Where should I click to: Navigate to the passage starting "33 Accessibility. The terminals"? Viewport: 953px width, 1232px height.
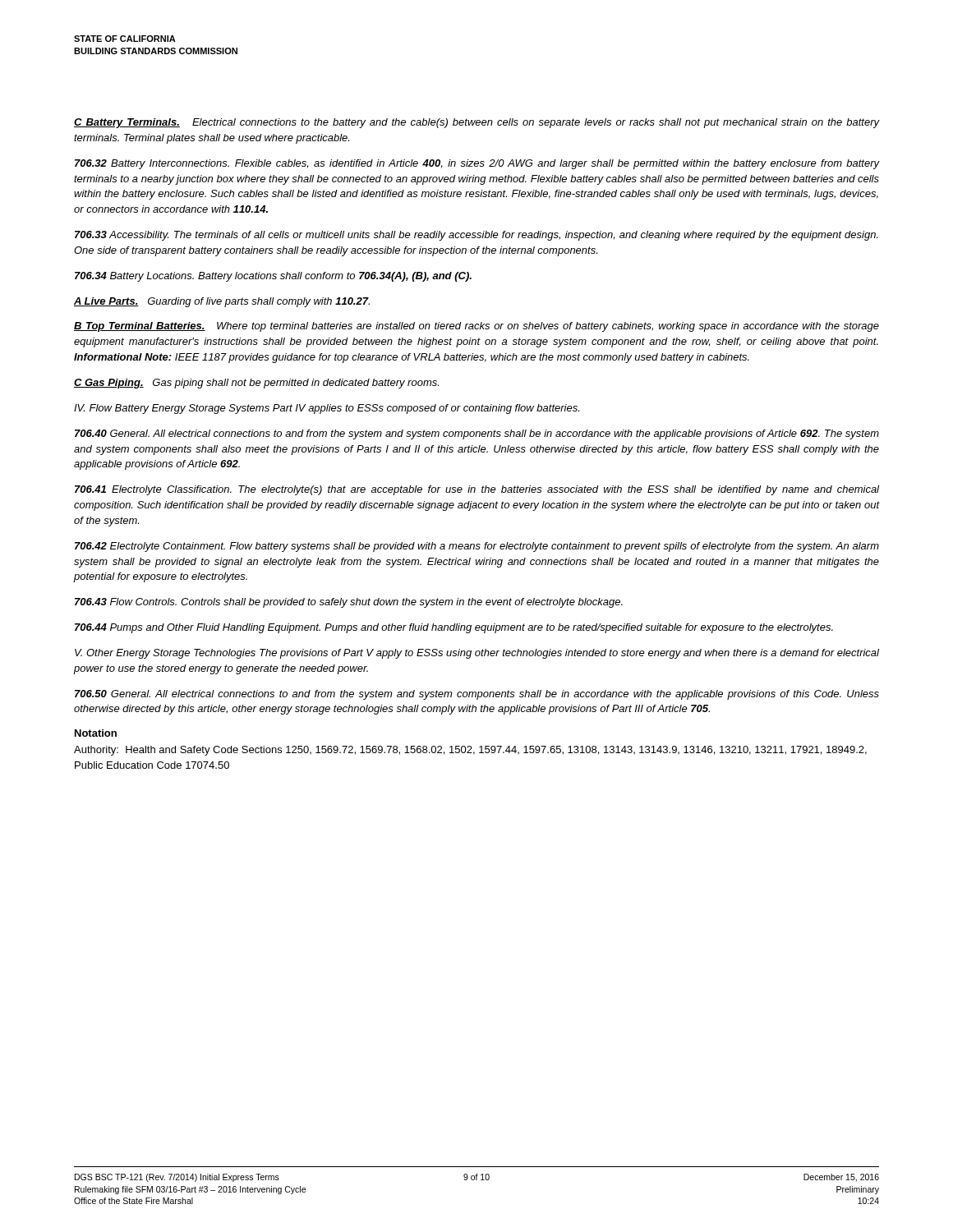476,242
